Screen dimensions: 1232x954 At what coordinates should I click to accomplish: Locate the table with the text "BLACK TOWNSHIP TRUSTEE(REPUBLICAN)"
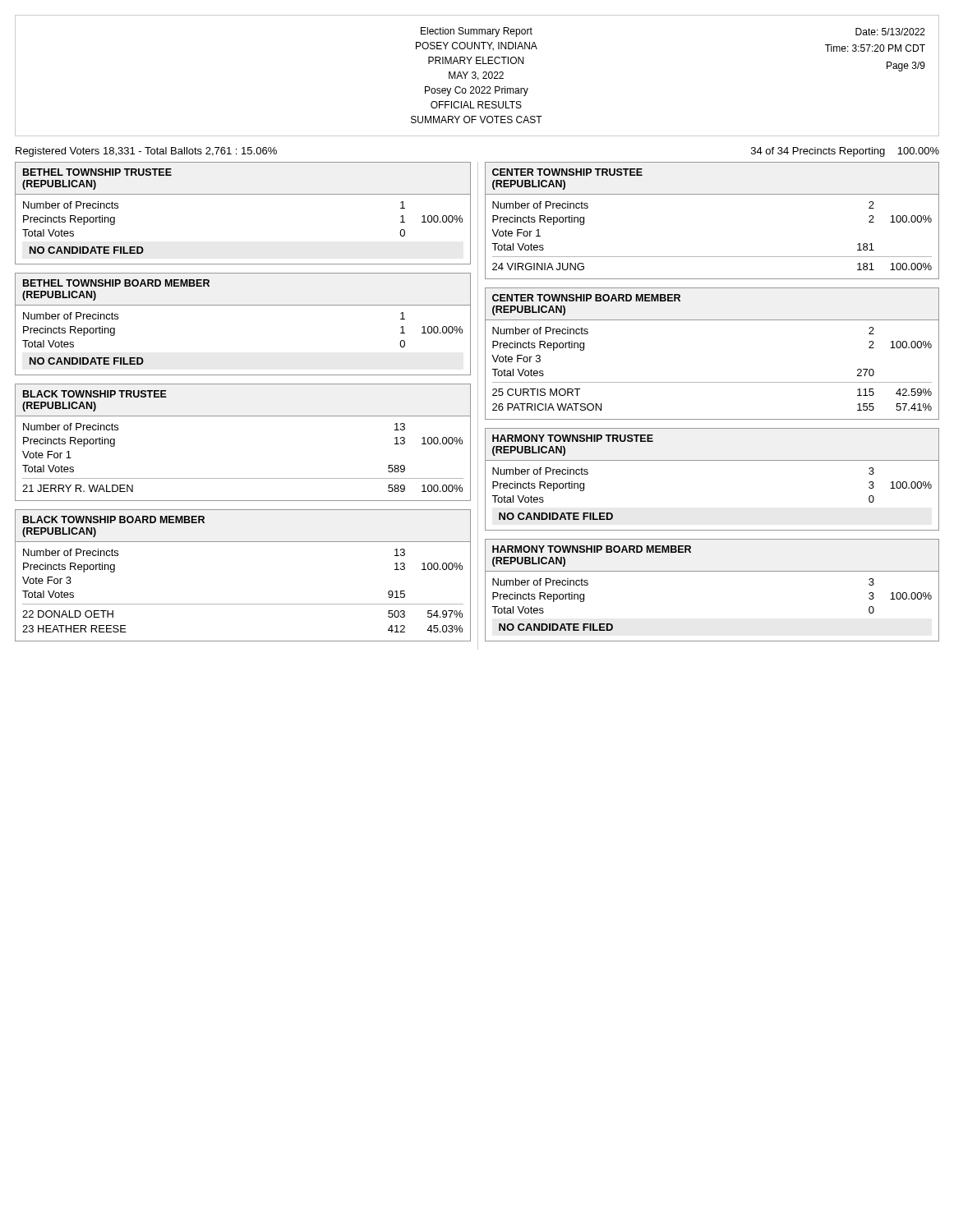(x=243, y=442)
